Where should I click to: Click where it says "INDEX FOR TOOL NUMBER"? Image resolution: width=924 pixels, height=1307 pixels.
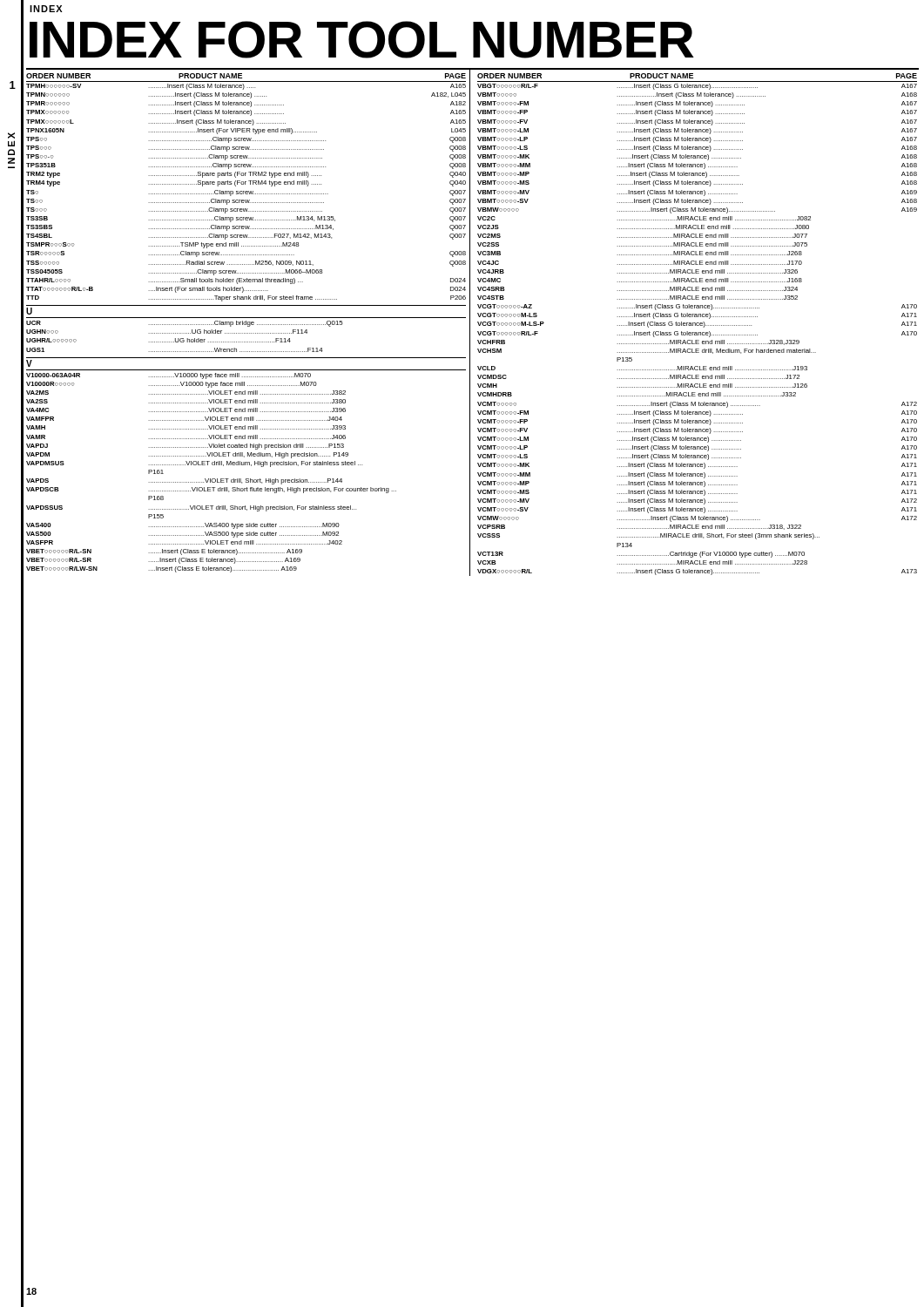(360, 41)
